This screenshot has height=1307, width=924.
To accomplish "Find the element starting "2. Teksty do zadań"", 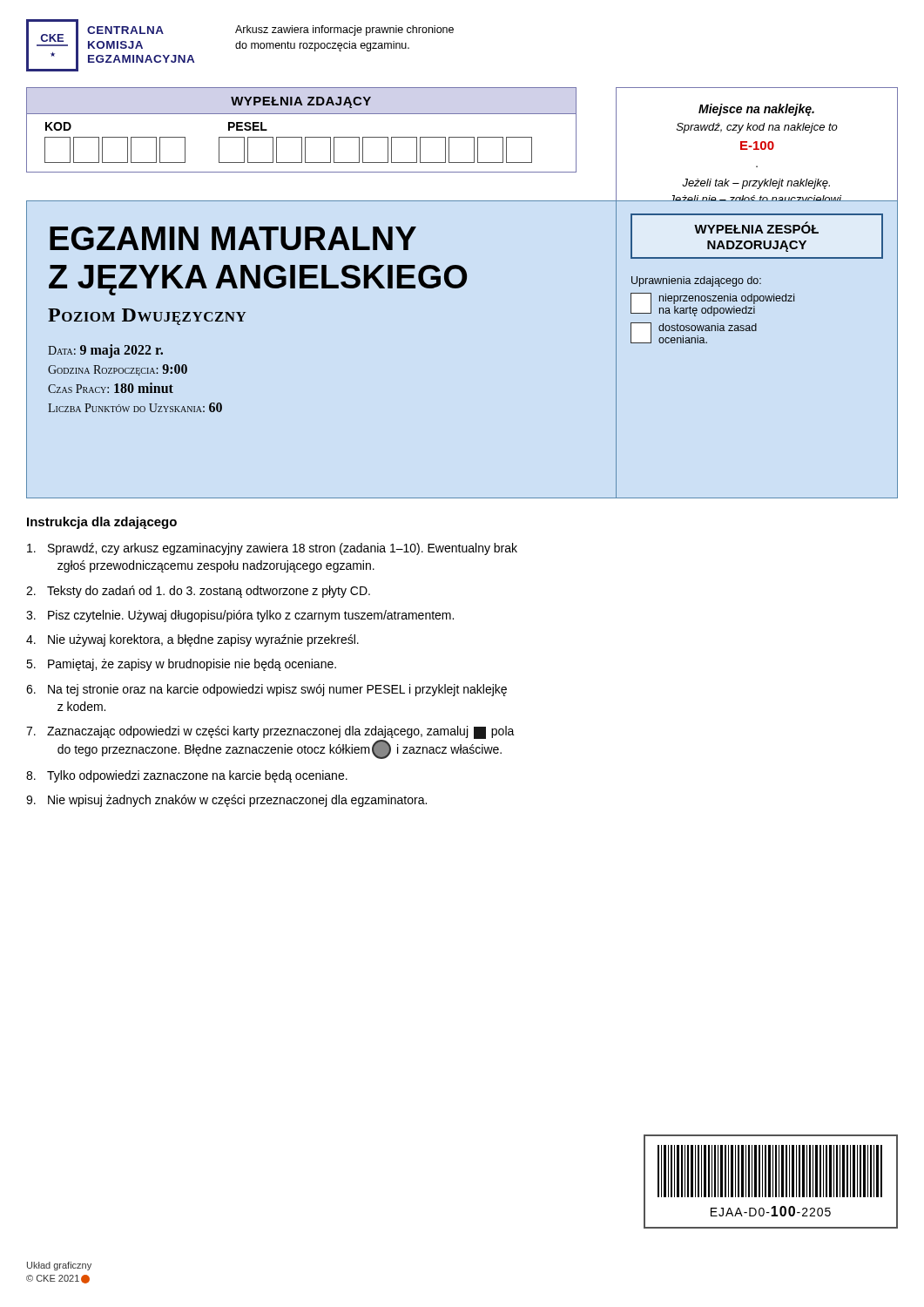I will pyautogui.click(x=198, y=592).
